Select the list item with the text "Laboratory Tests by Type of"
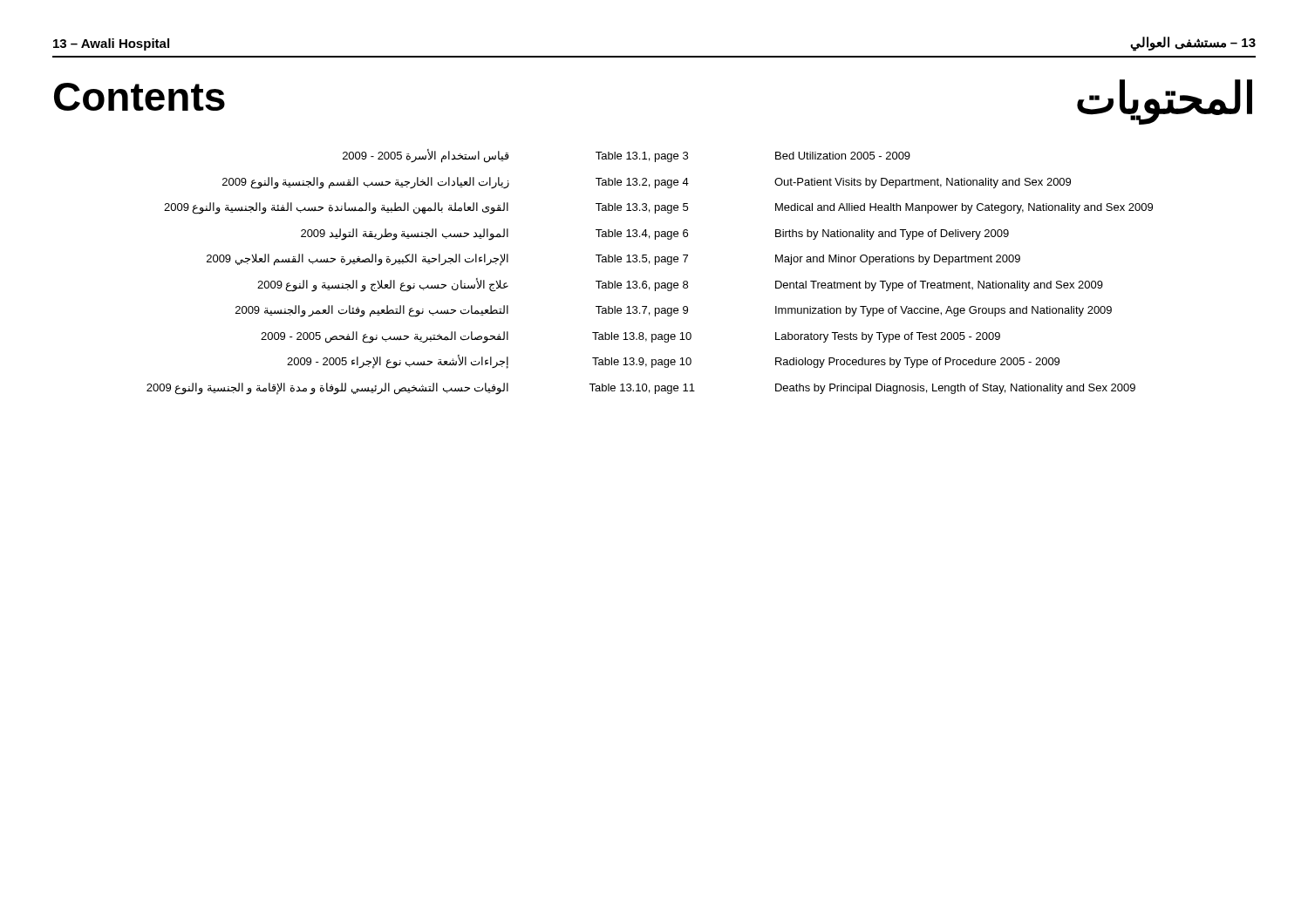Image resolution: width=1308 pixels, height=924 pixels. 887,336
